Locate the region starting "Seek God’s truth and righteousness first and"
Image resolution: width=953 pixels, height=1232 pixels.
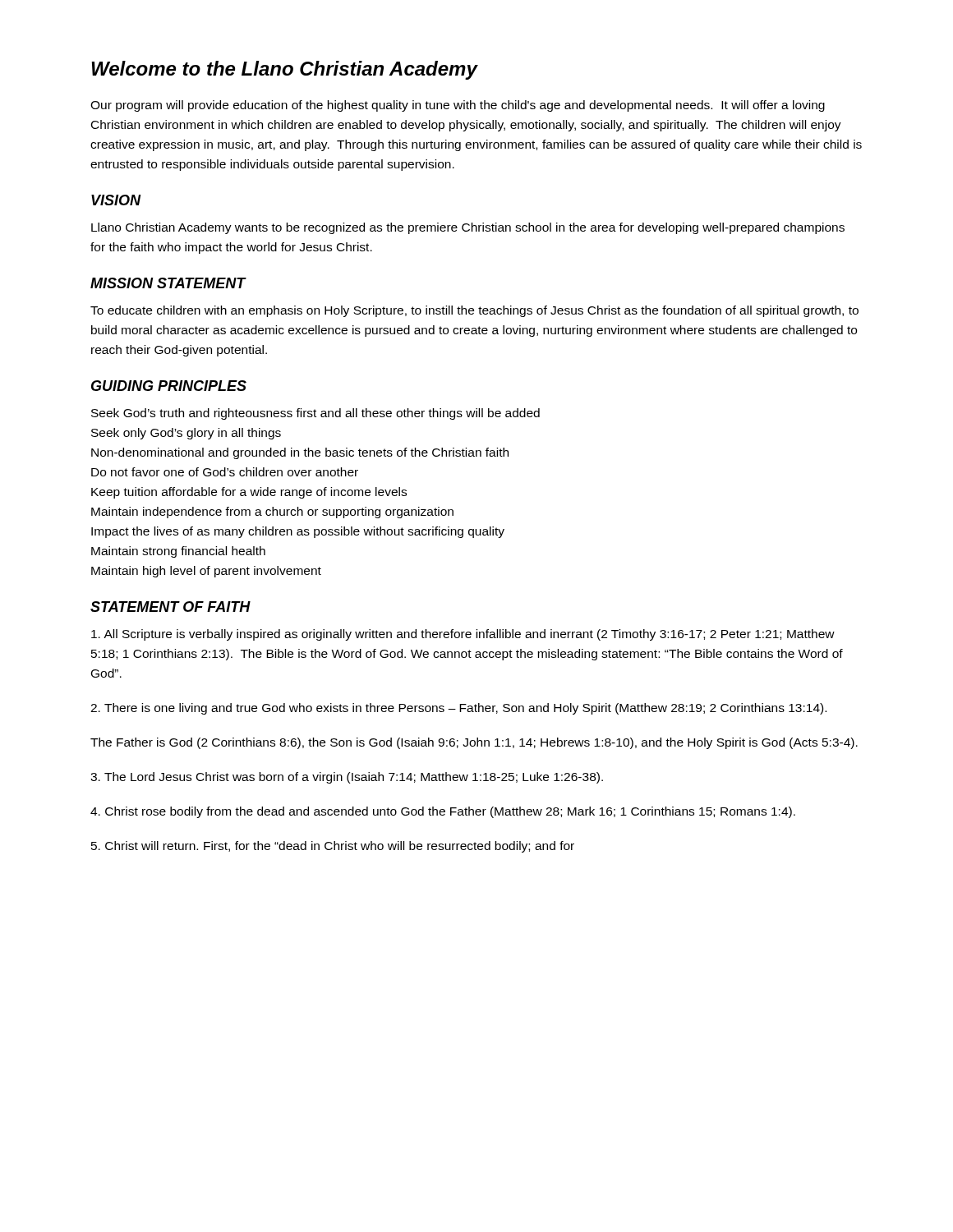(x=315, y=413)
